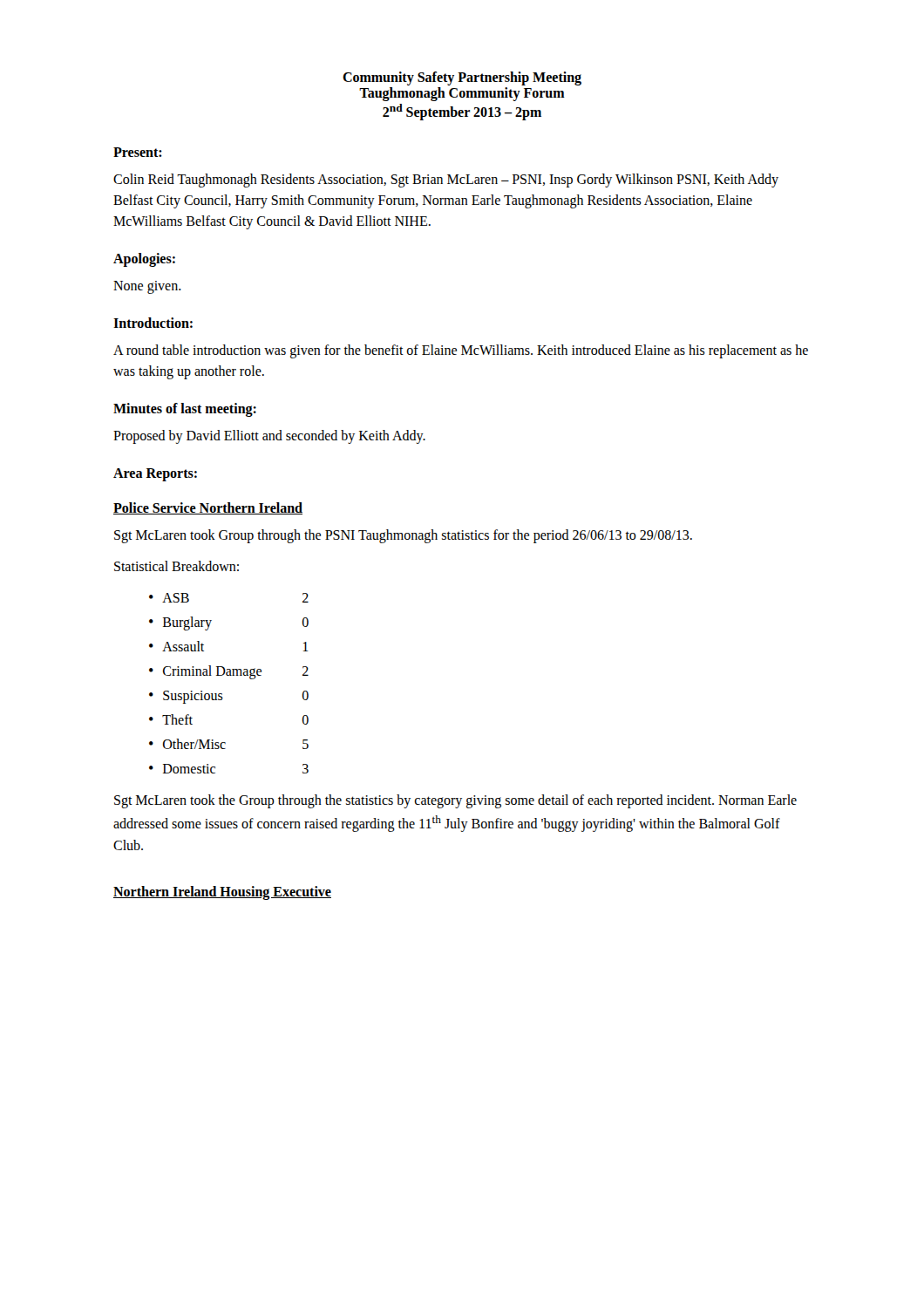The width and height of the screenshot is (924, 1308).
Task: Select the text block containing "Proposed by David Elliott"
Action: click(270, 436)
